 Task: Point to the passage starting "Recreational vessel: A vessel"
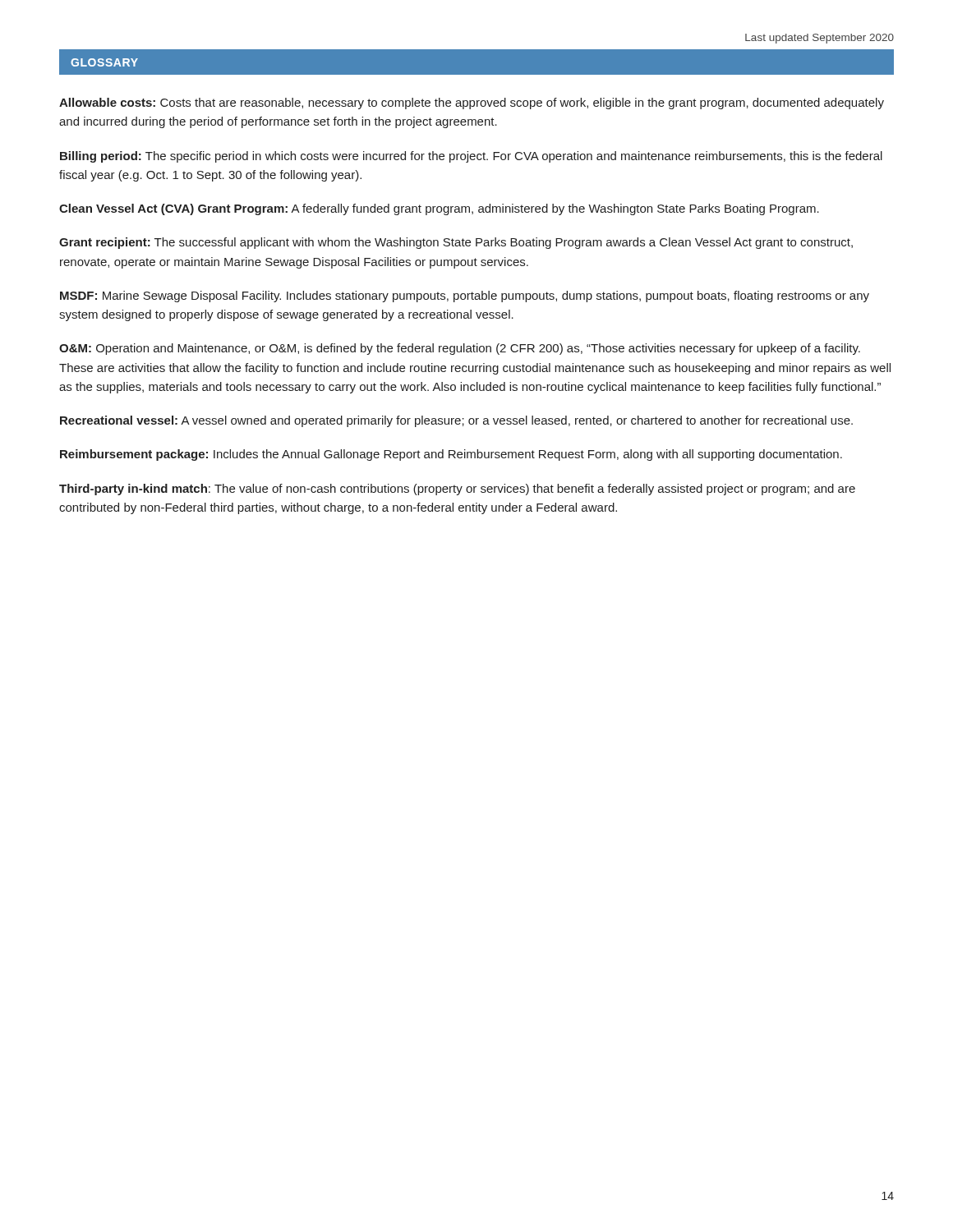[x=476, y=420]
